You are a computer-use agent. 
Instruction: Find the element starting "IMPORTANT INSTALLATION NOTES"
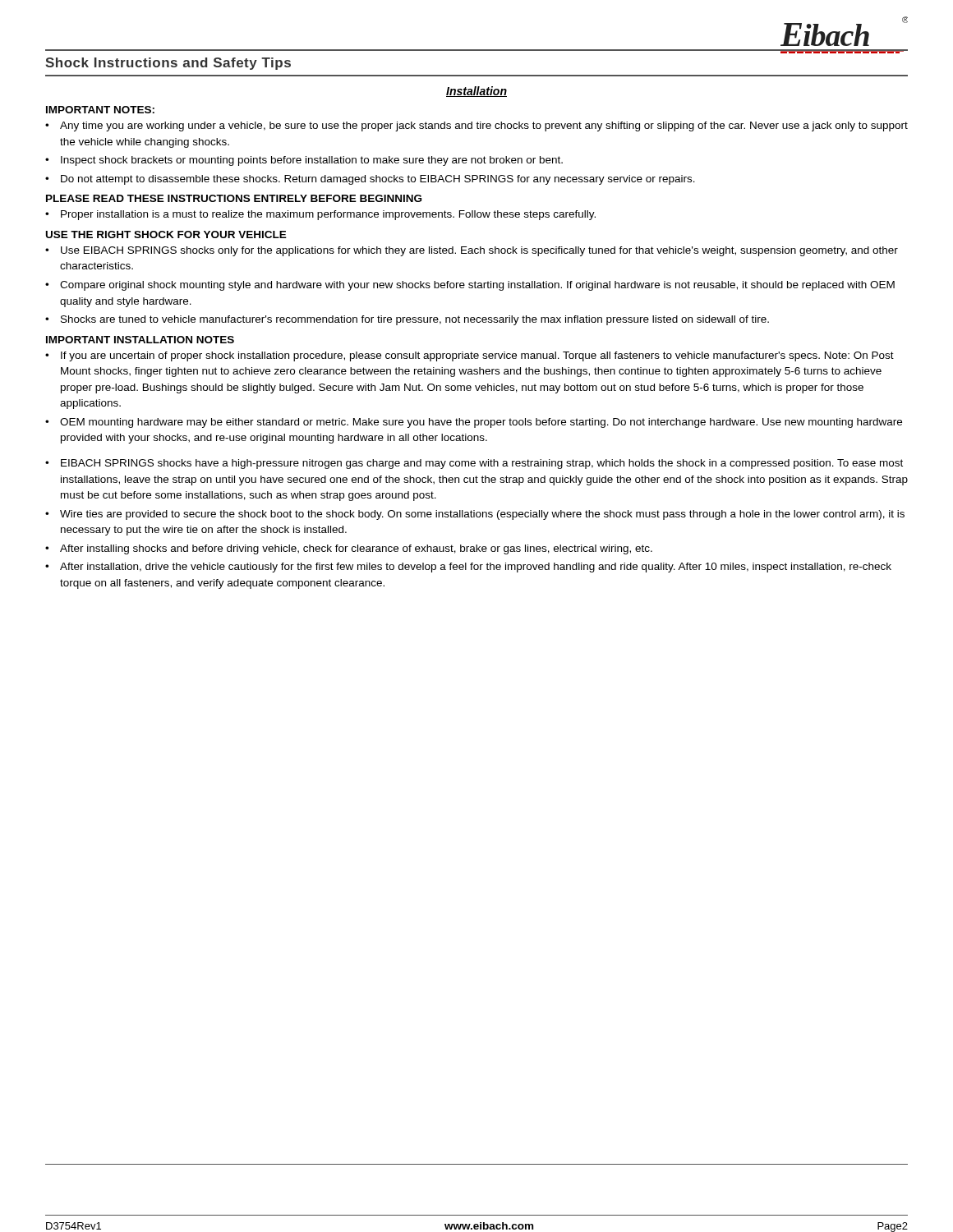(x=140, y=339)
